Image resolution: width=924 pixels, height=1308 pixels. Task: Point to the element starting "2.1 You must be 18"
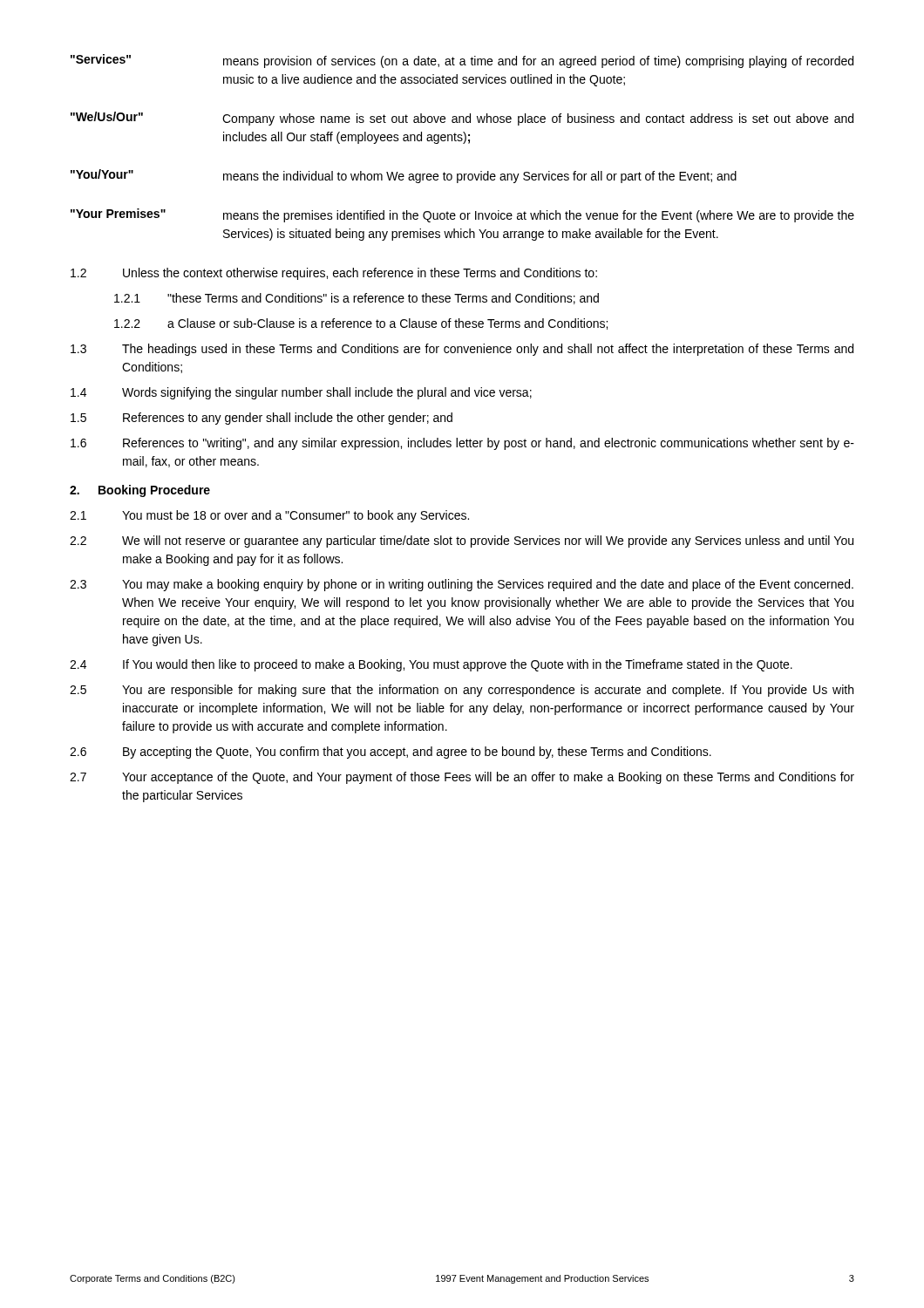pyautogui.click(x=462, y=516)
